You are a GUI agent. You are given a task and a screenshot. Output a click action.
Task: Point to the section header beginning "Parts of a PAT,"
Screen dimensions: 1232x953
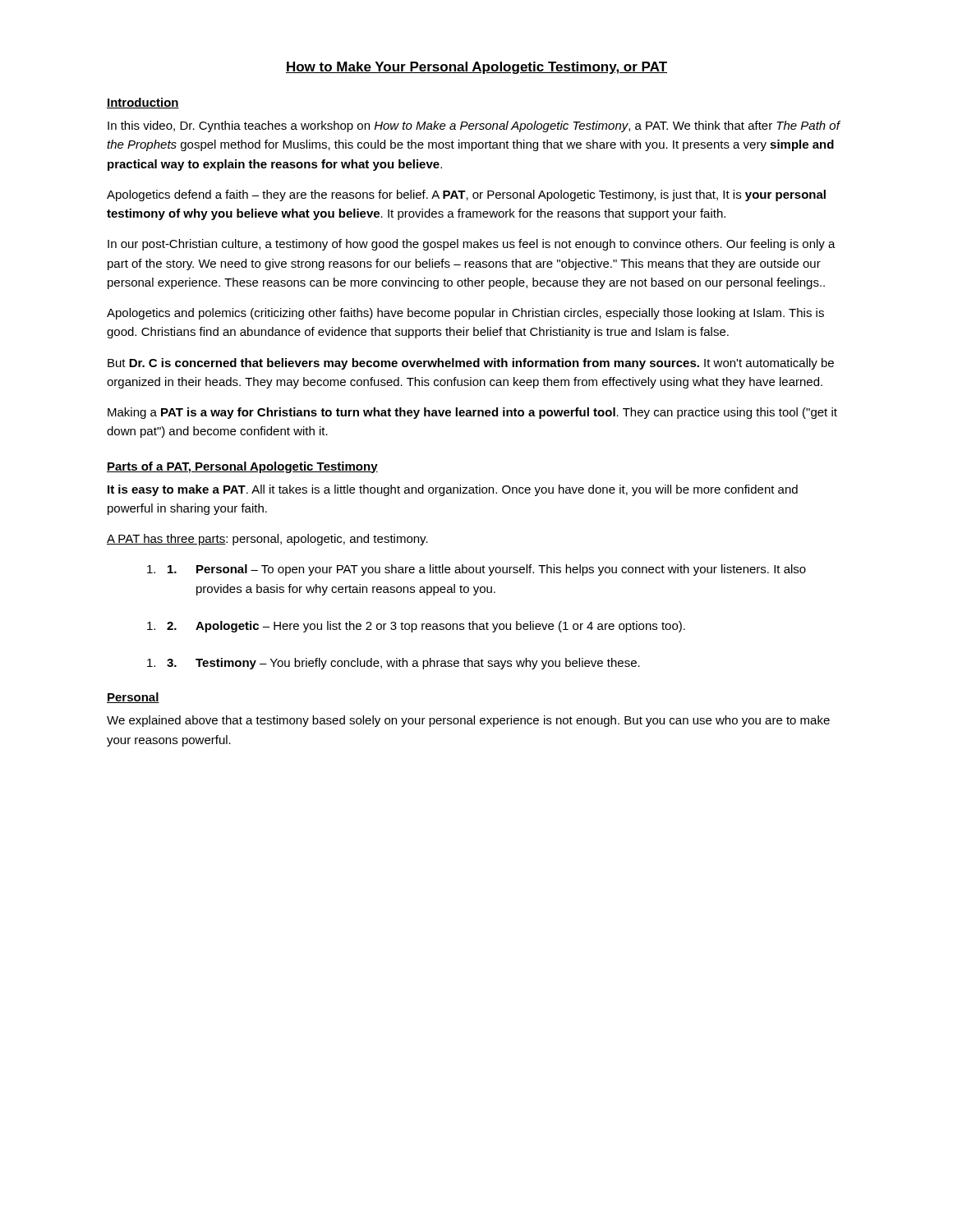(242, 466)
